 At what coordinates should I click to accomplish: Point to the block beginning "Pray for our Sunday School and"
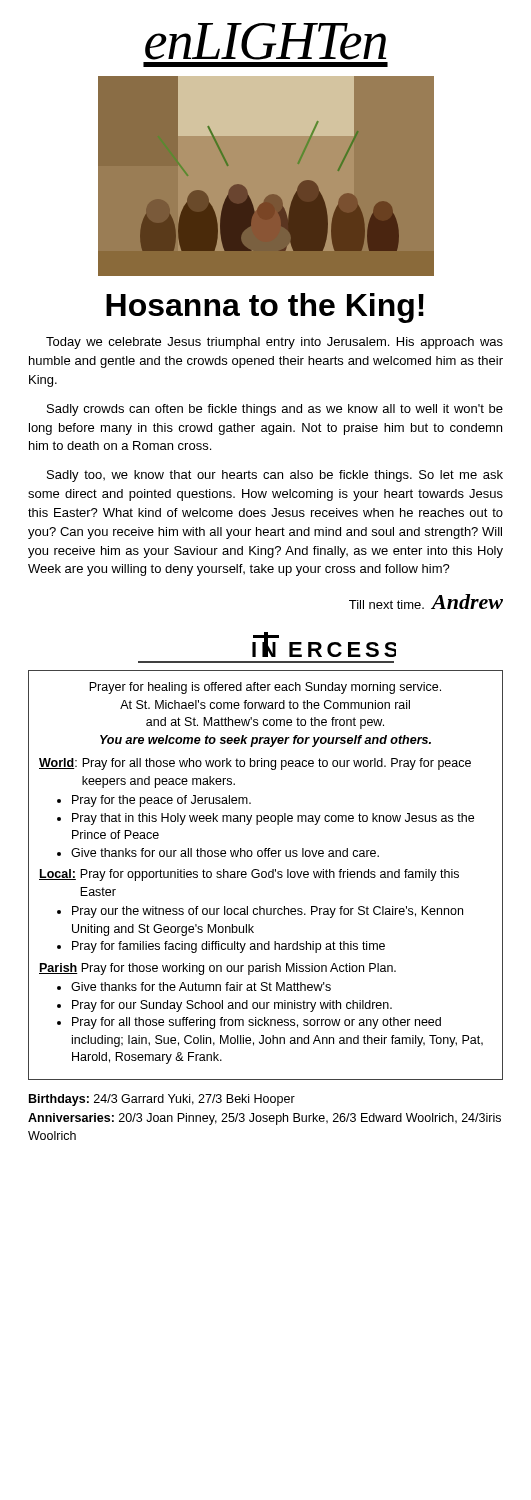232,1005
